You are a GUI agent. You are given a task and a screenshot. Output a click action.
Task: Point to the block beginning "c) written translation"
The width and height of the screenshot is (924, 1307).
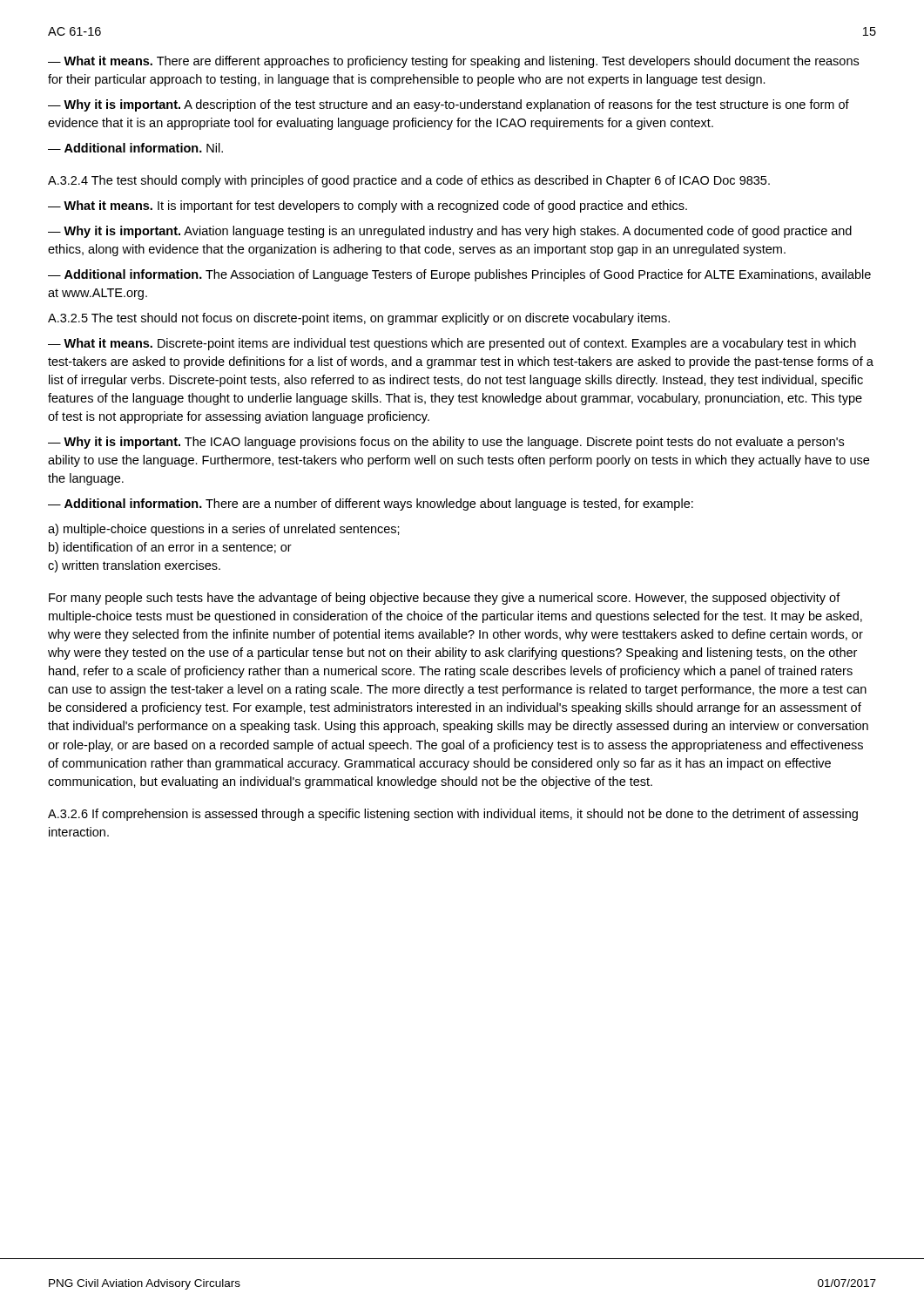pyautogui.click(x=135, y=566)
